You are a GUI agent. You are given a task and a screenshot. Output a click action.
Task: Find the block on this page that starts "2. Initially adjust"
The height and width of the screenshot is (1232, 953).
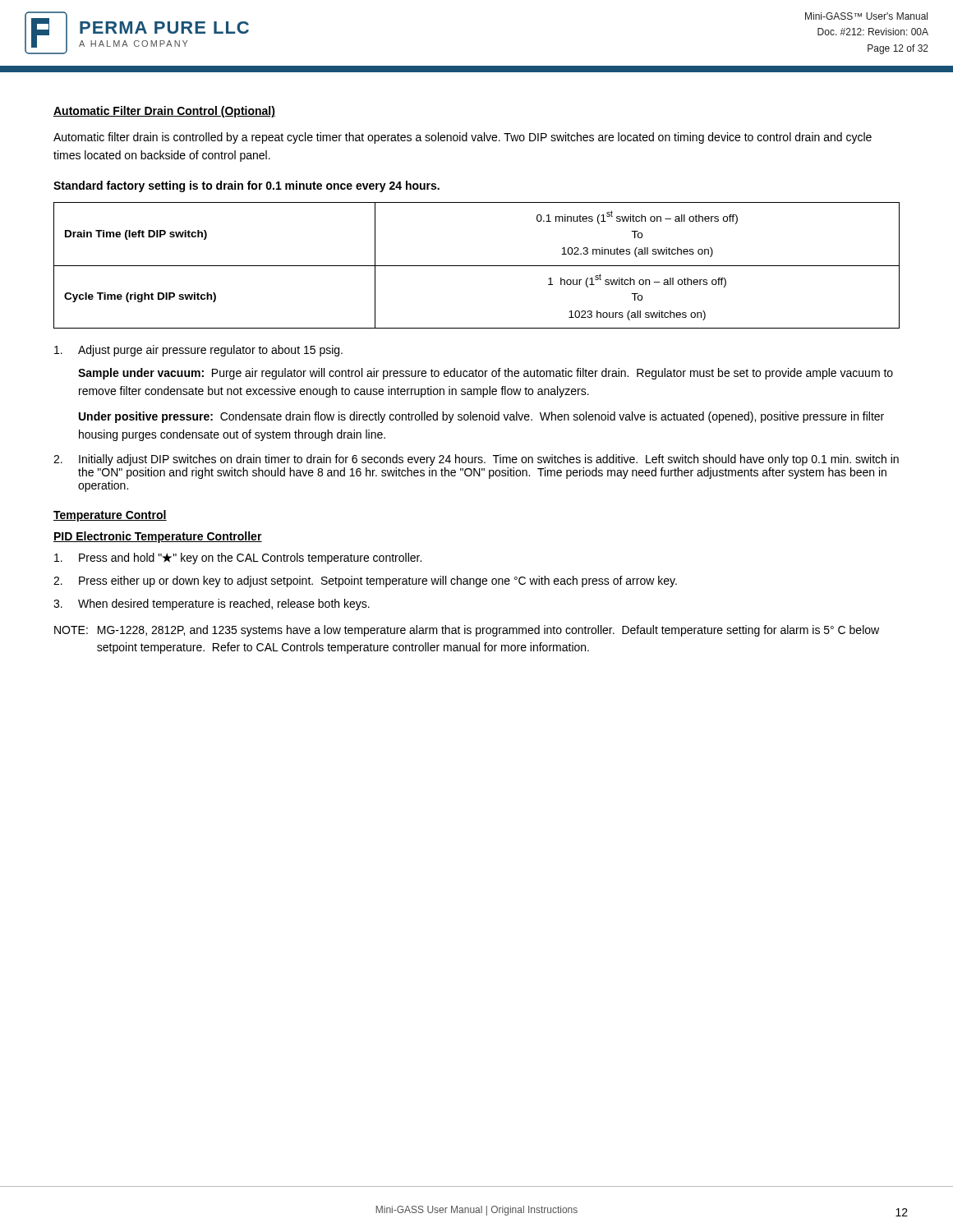coord(476,472)
